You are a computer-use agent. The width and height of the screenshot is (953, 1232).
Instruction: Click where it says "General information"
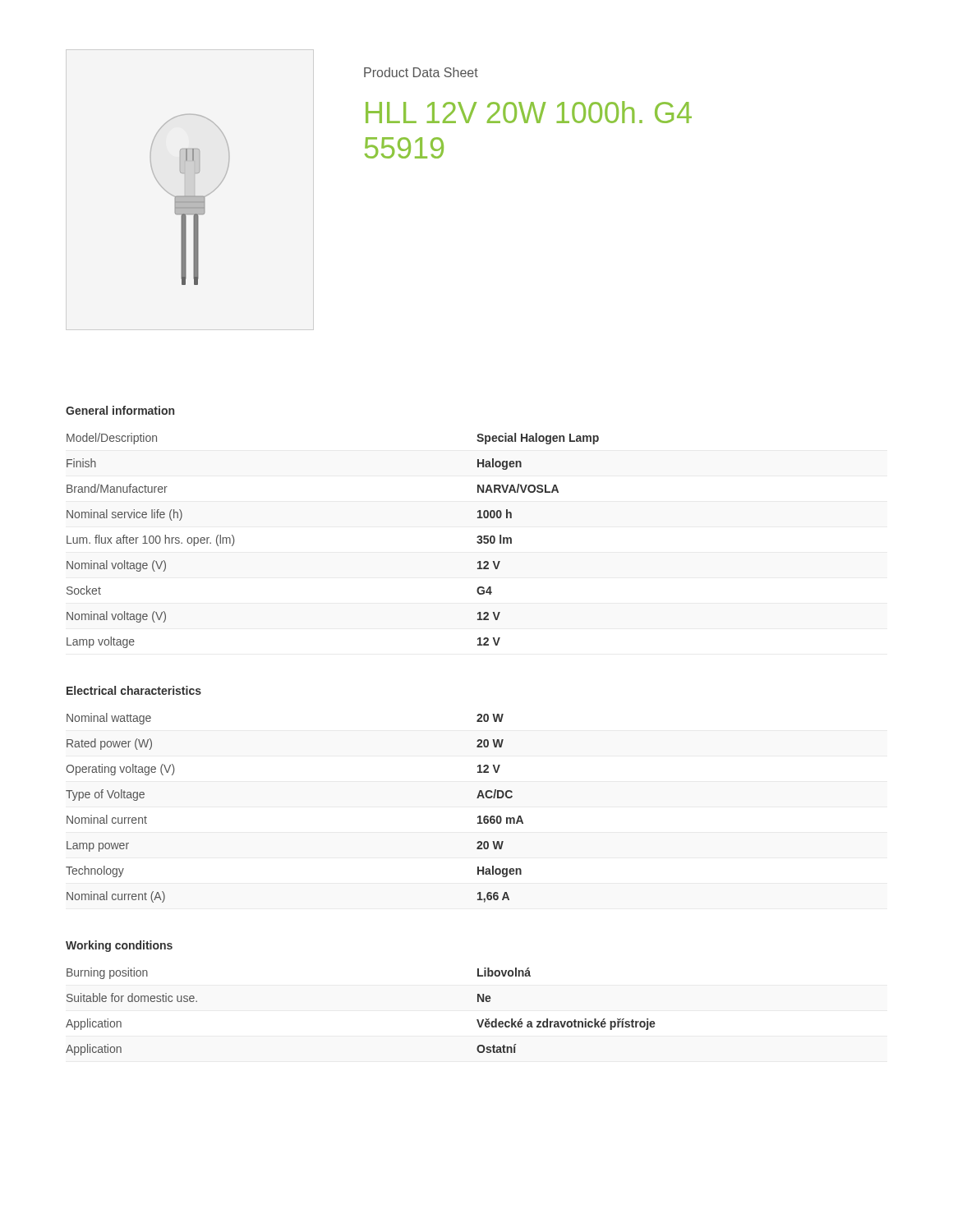click(120, 411)
